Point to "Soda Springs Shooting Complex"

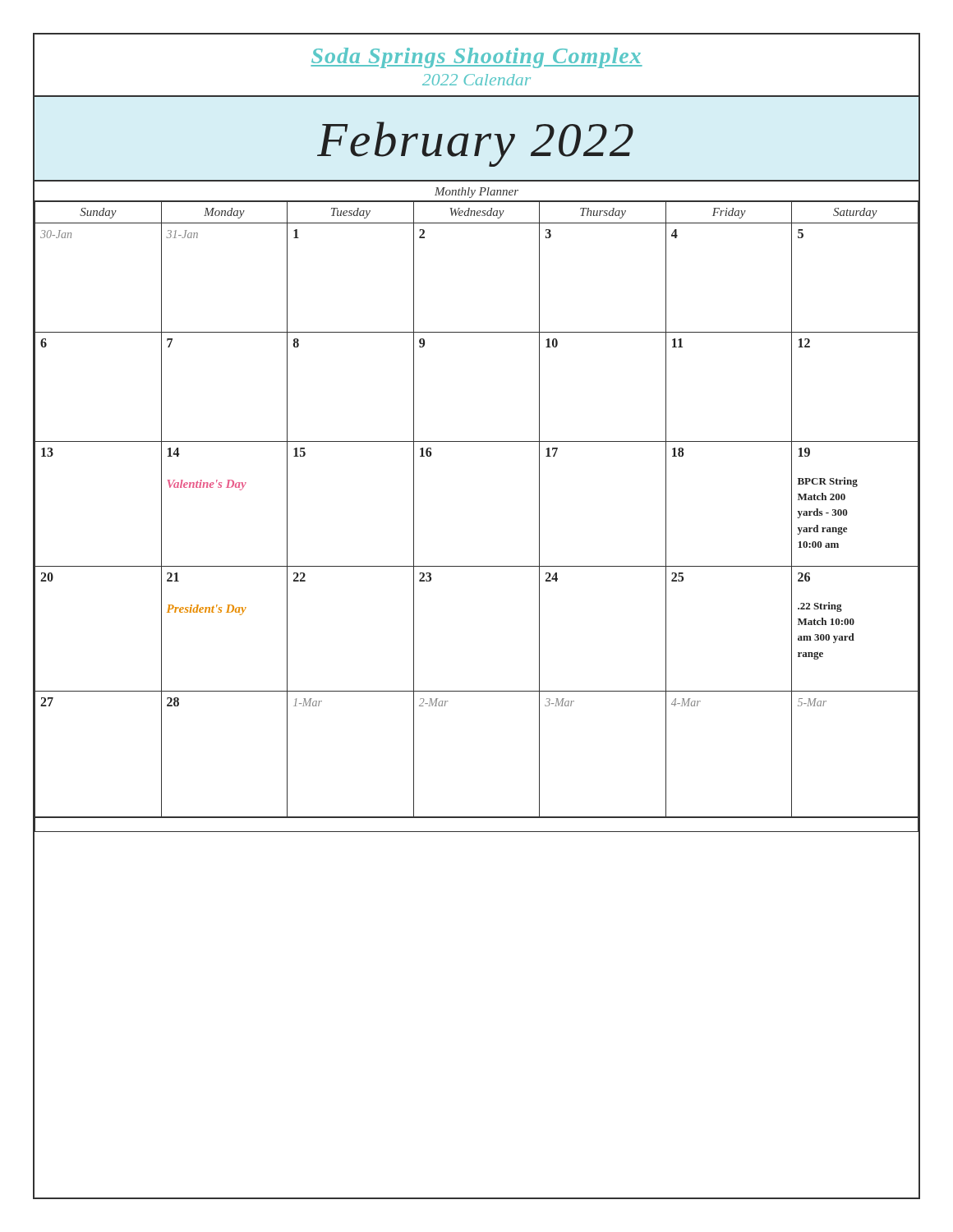click(x=476, y=55)
